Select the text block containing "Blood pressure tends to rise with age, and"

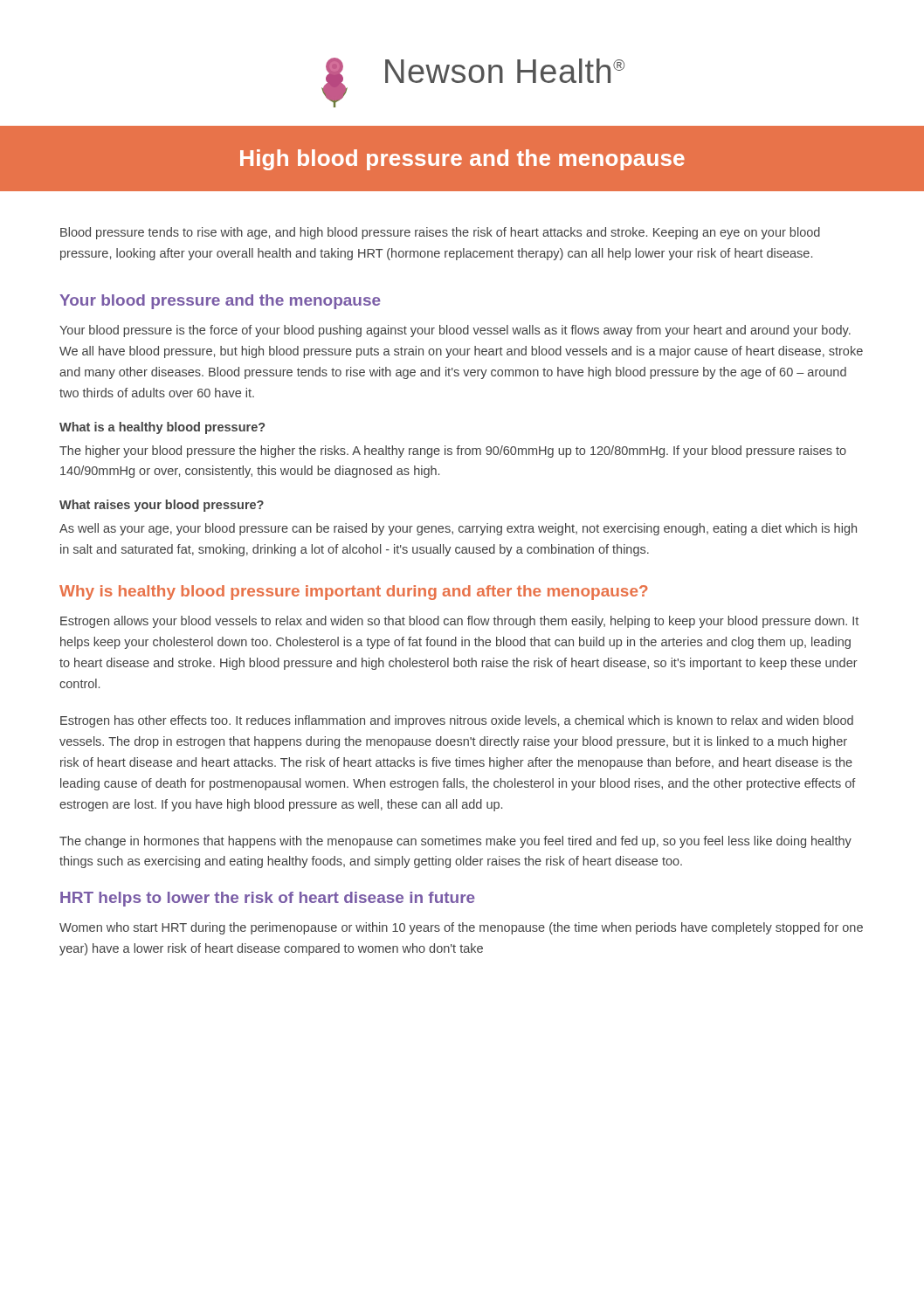[440, 243]
